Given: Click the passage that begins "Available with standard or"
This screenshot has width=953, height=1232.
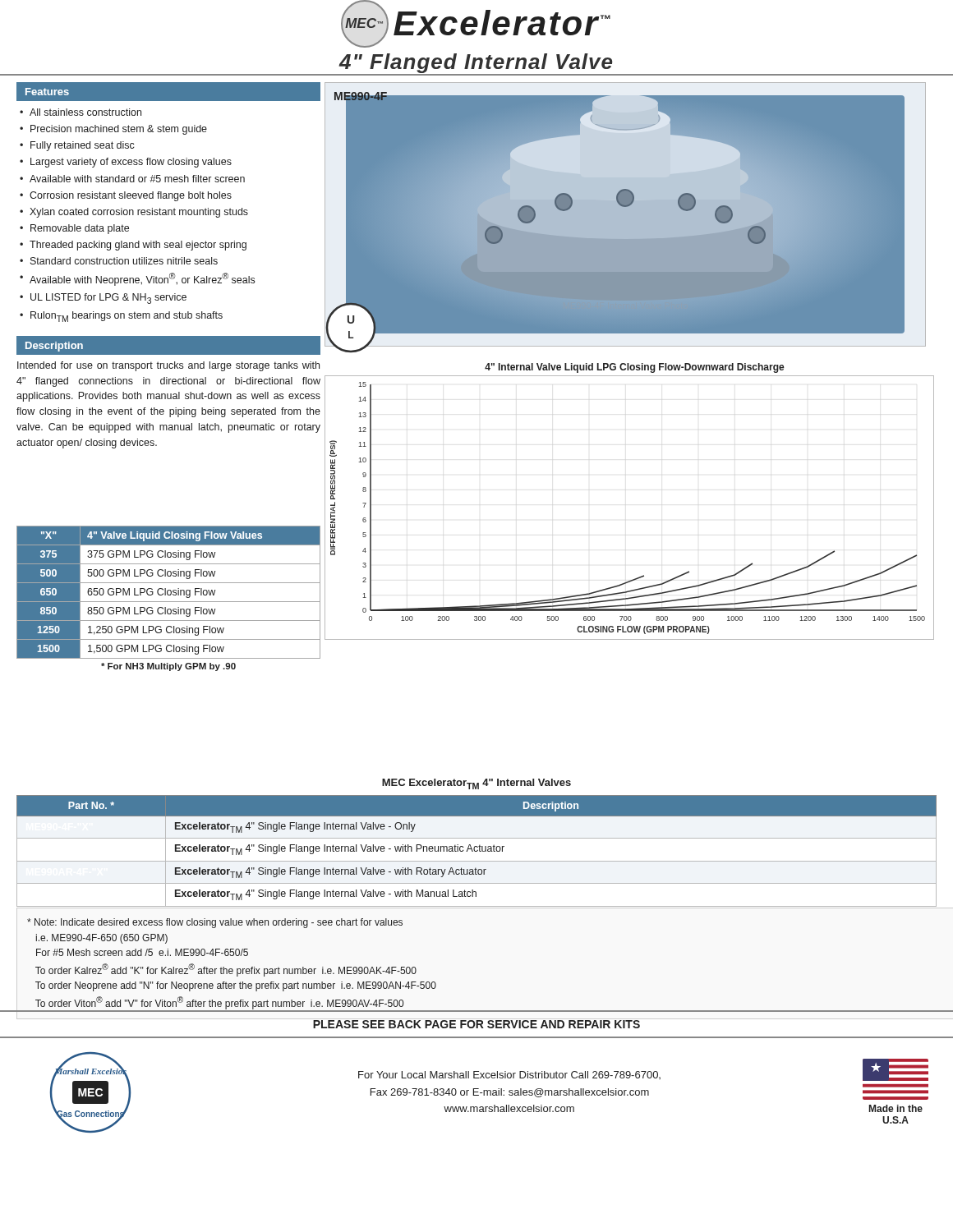Looking at the screenshot, I should [x=137, y=179].
